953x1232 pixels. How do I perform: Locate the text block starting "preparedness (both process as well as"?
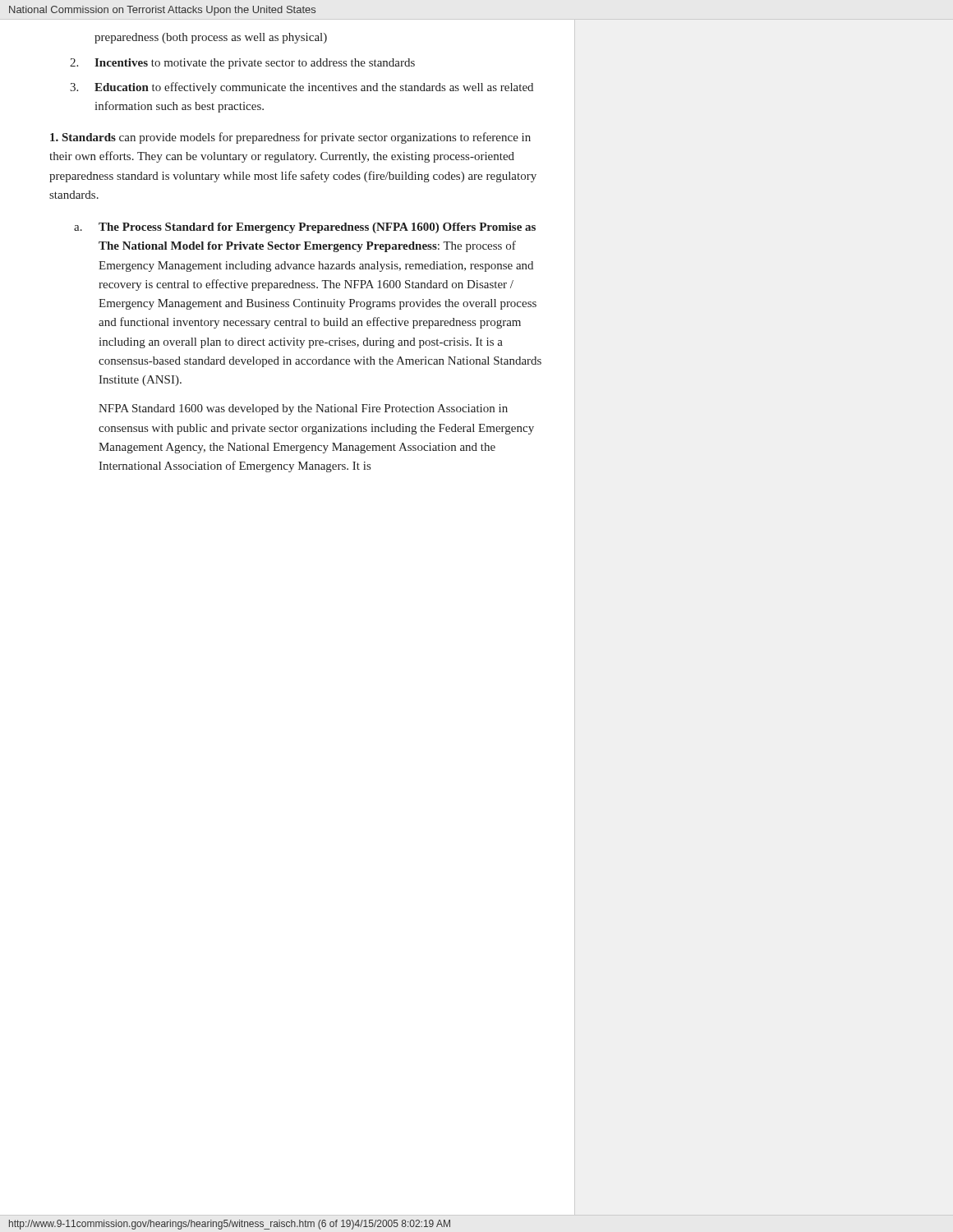(x=211, y=37)
